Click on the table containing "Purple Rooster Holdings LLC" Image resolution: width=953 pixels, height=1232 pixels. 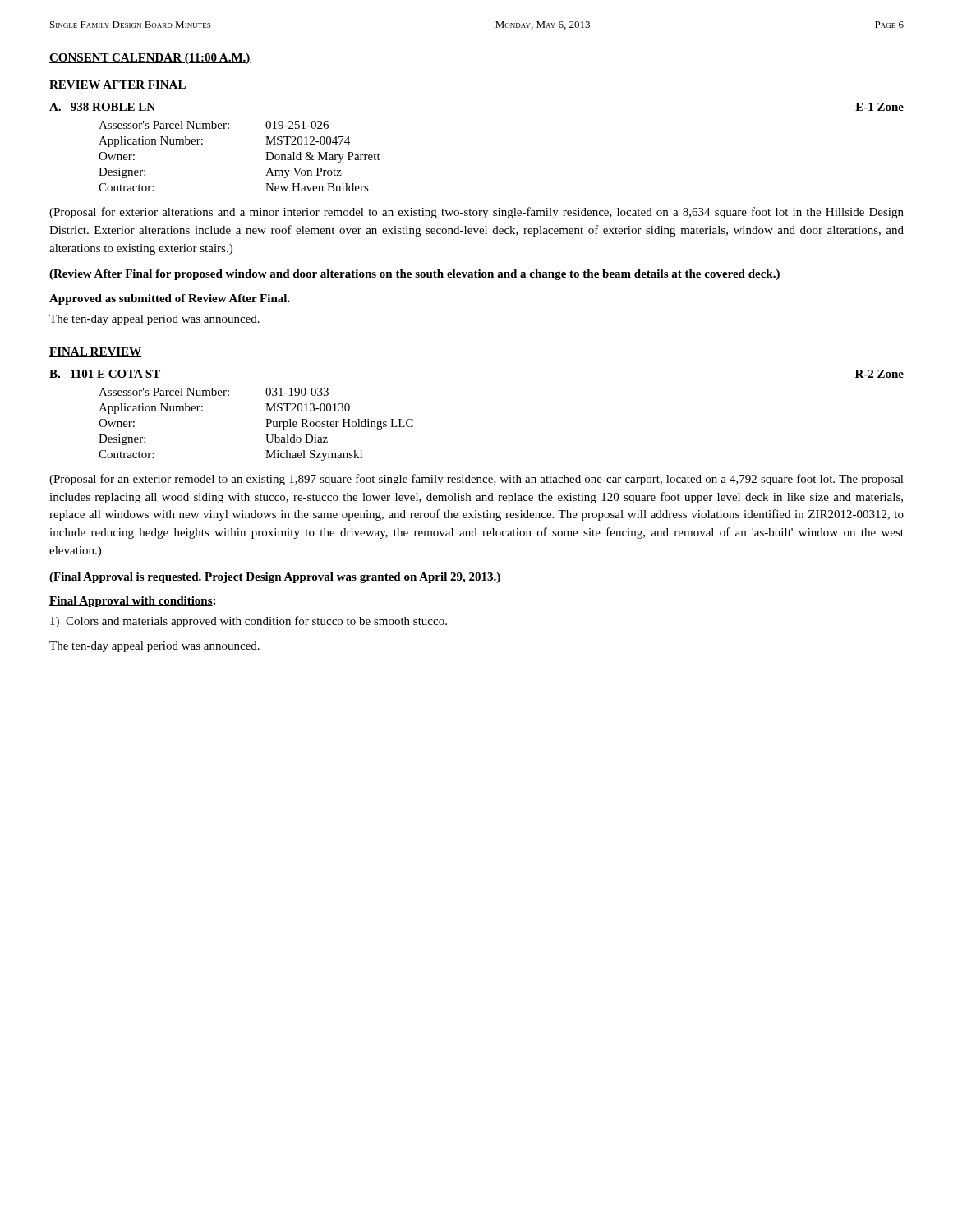pyautogui.click(x=476, y=423)
